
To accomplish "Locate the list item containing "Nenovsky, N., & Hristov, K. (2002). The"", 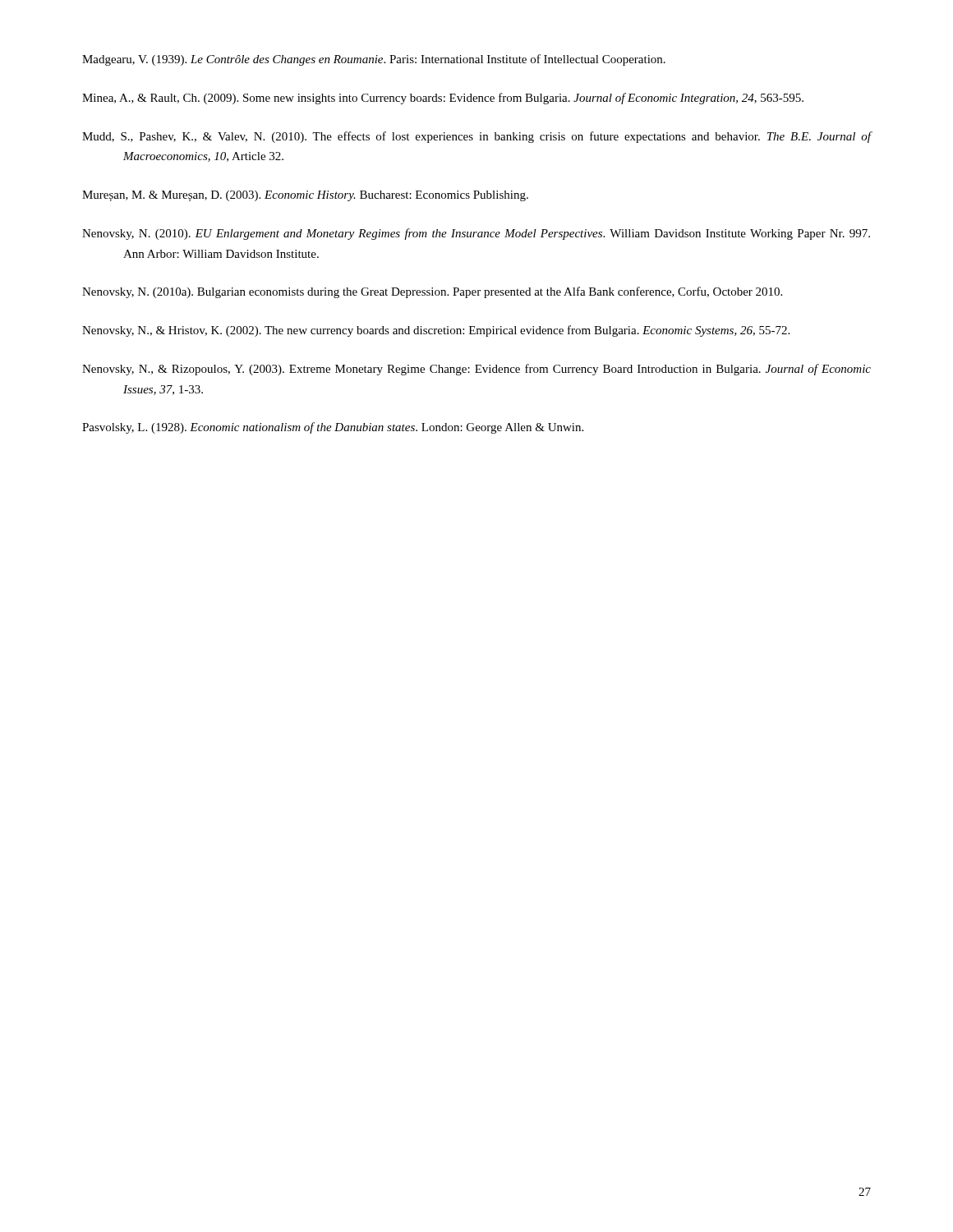I will click(x=436, y=330).
